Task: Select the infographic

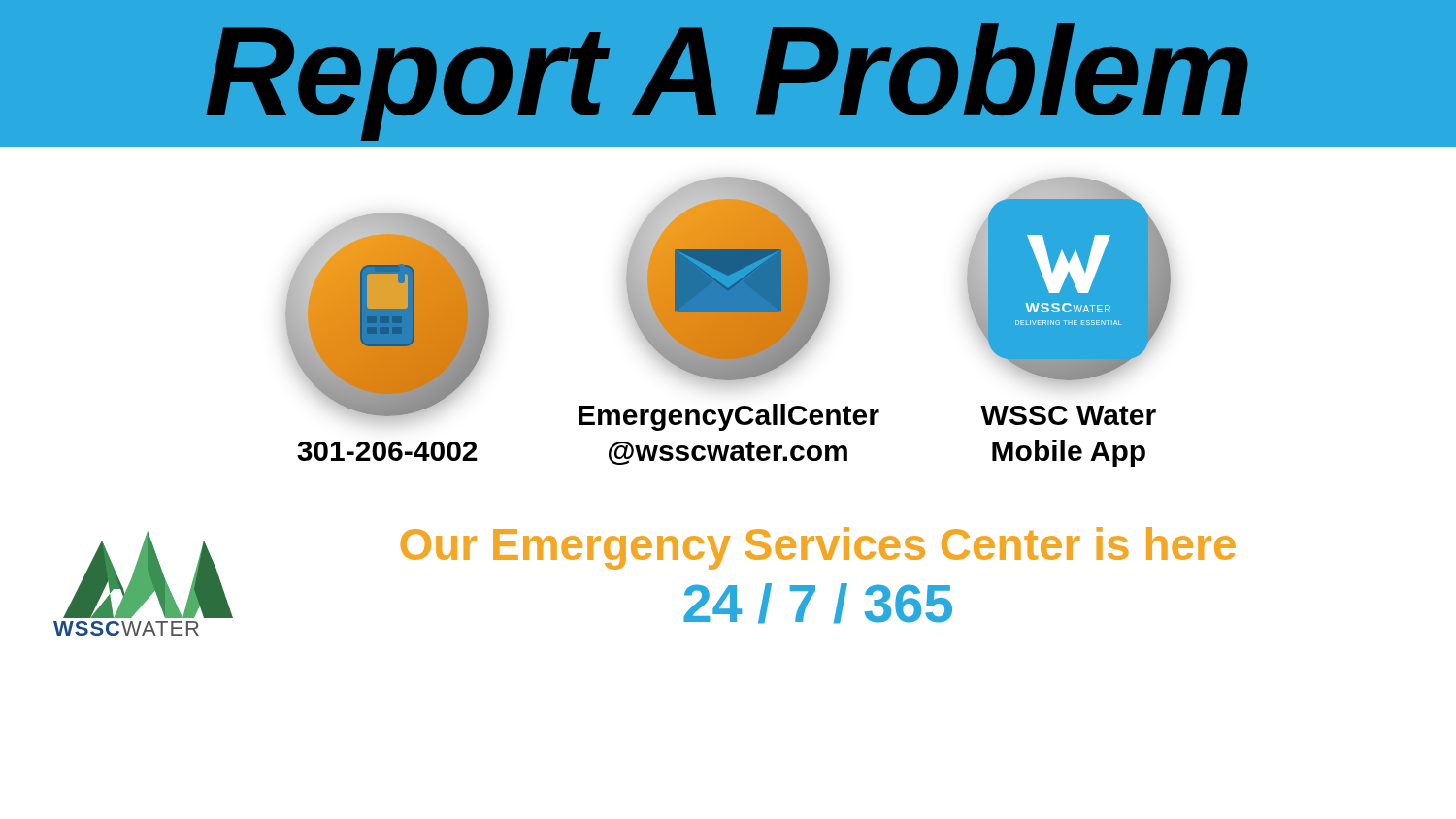Action: [x=728, y=323]
